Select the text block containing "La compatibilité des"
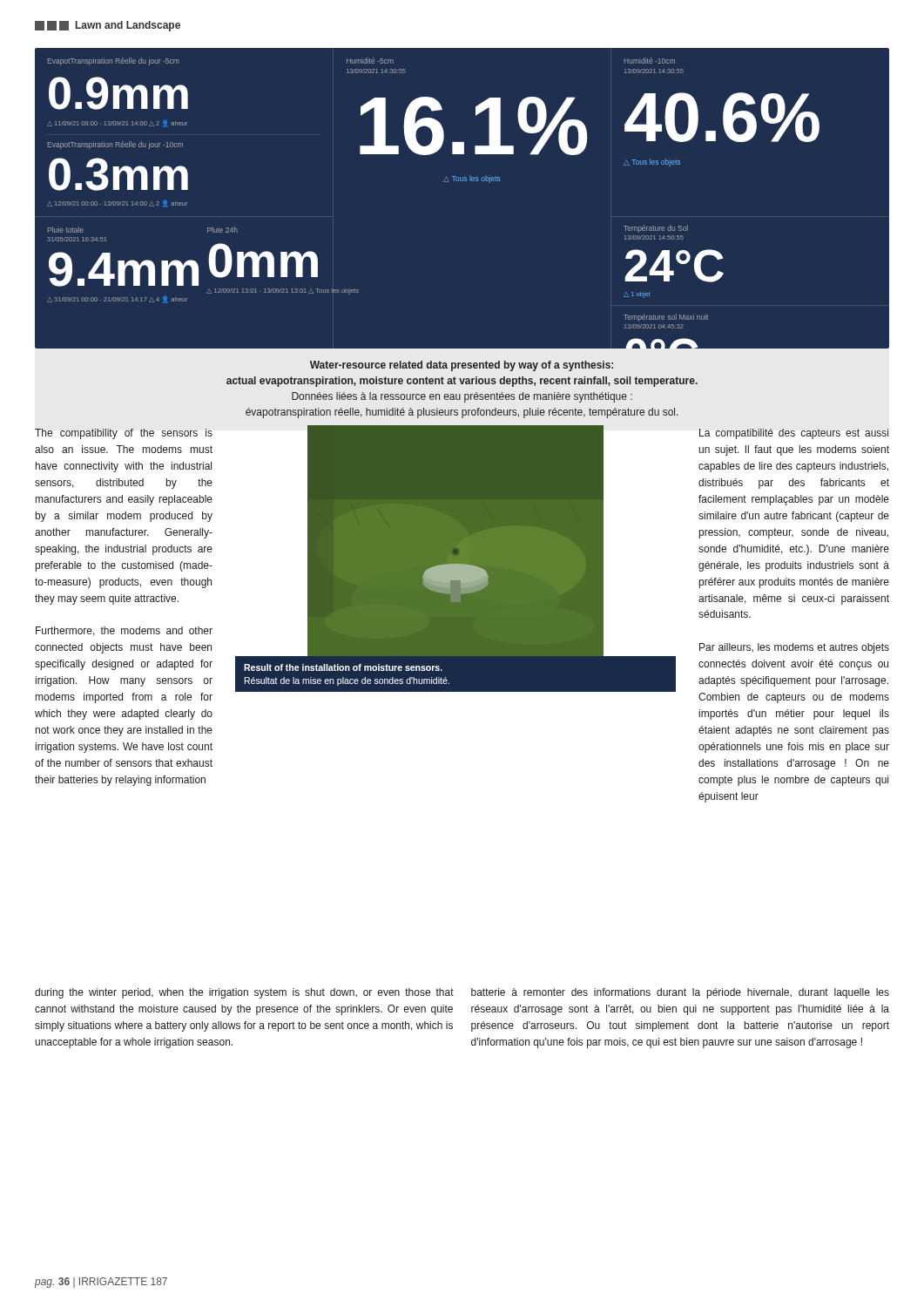Image resolution: width=924 pixels, height=1307 pixels. click(794, 434)
